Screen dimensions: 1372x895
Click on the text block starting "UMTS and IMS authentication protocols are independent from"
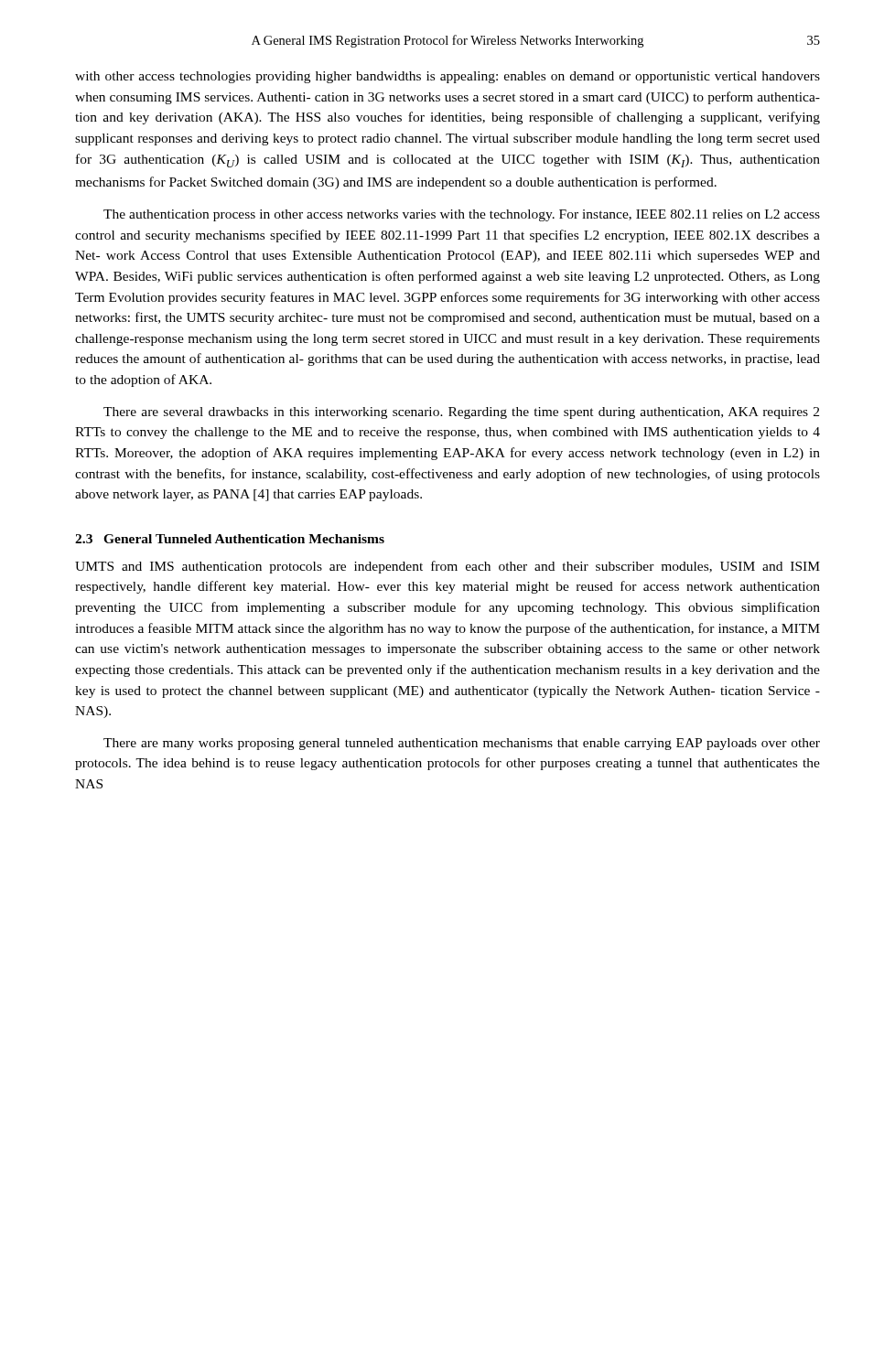(448, 639)
